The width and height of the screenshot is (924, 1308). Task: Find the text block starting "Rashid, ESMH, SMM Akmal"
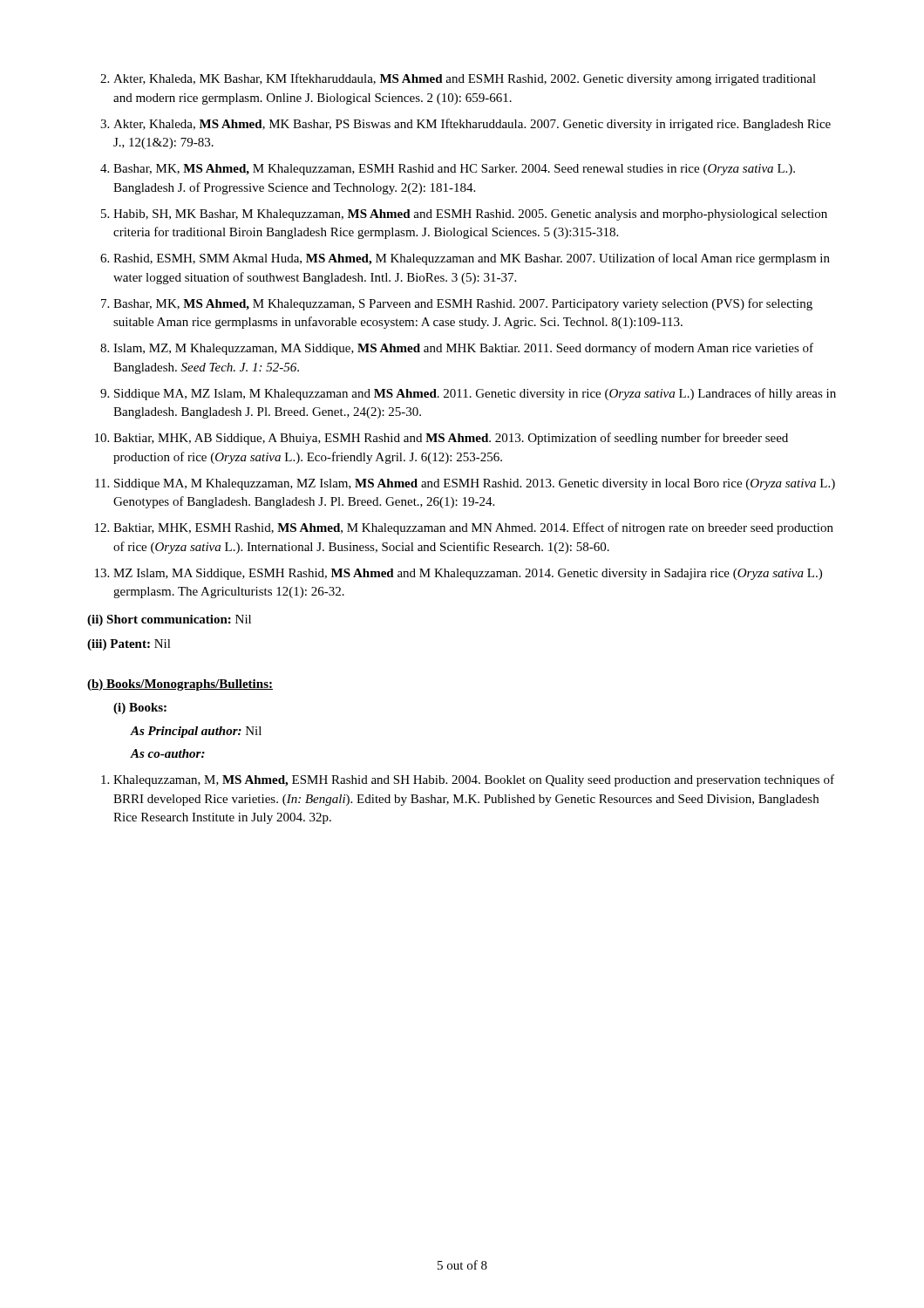[x=472, y=268]
